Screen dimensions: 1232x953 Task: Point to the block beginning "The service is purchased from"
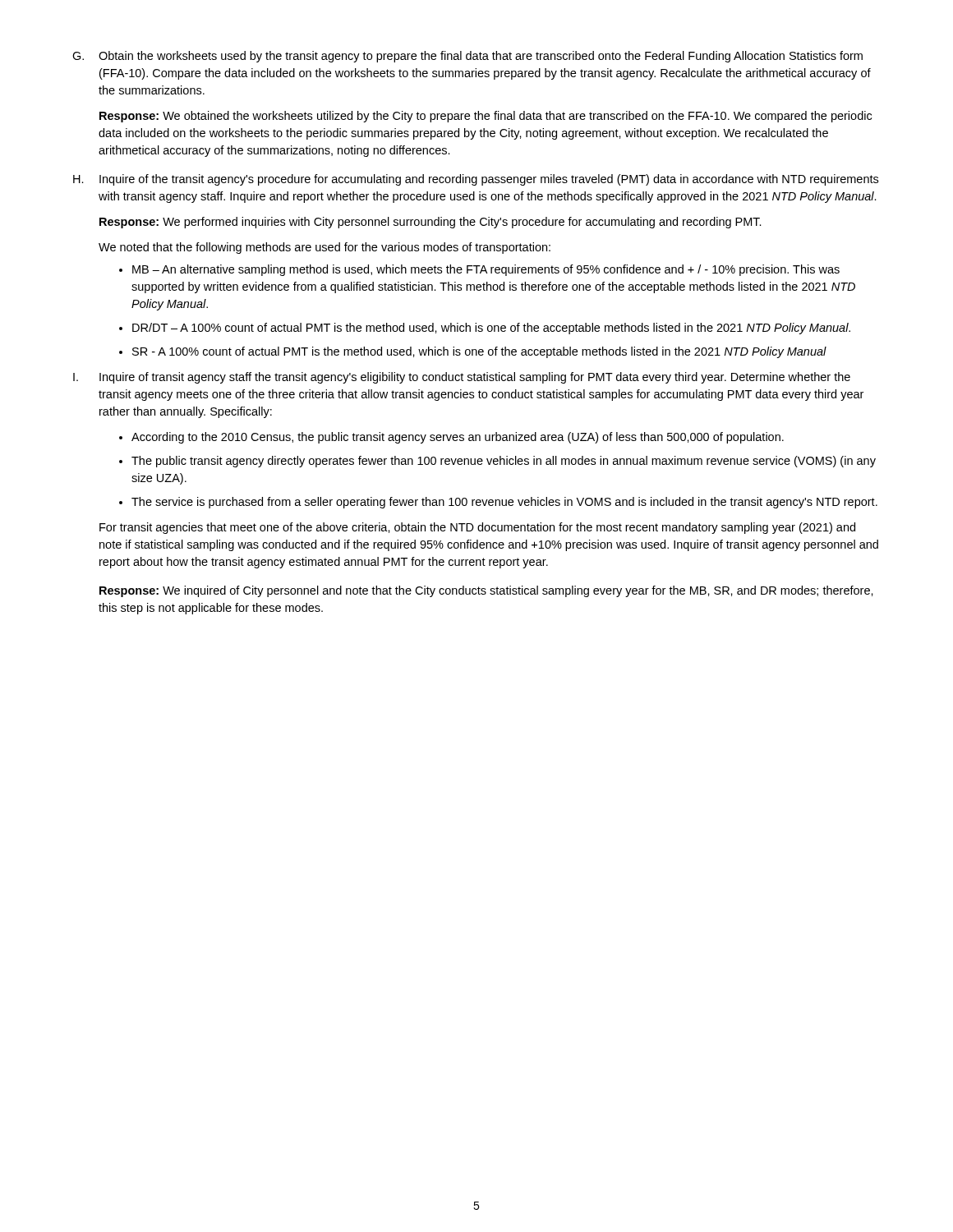[505, 502]
